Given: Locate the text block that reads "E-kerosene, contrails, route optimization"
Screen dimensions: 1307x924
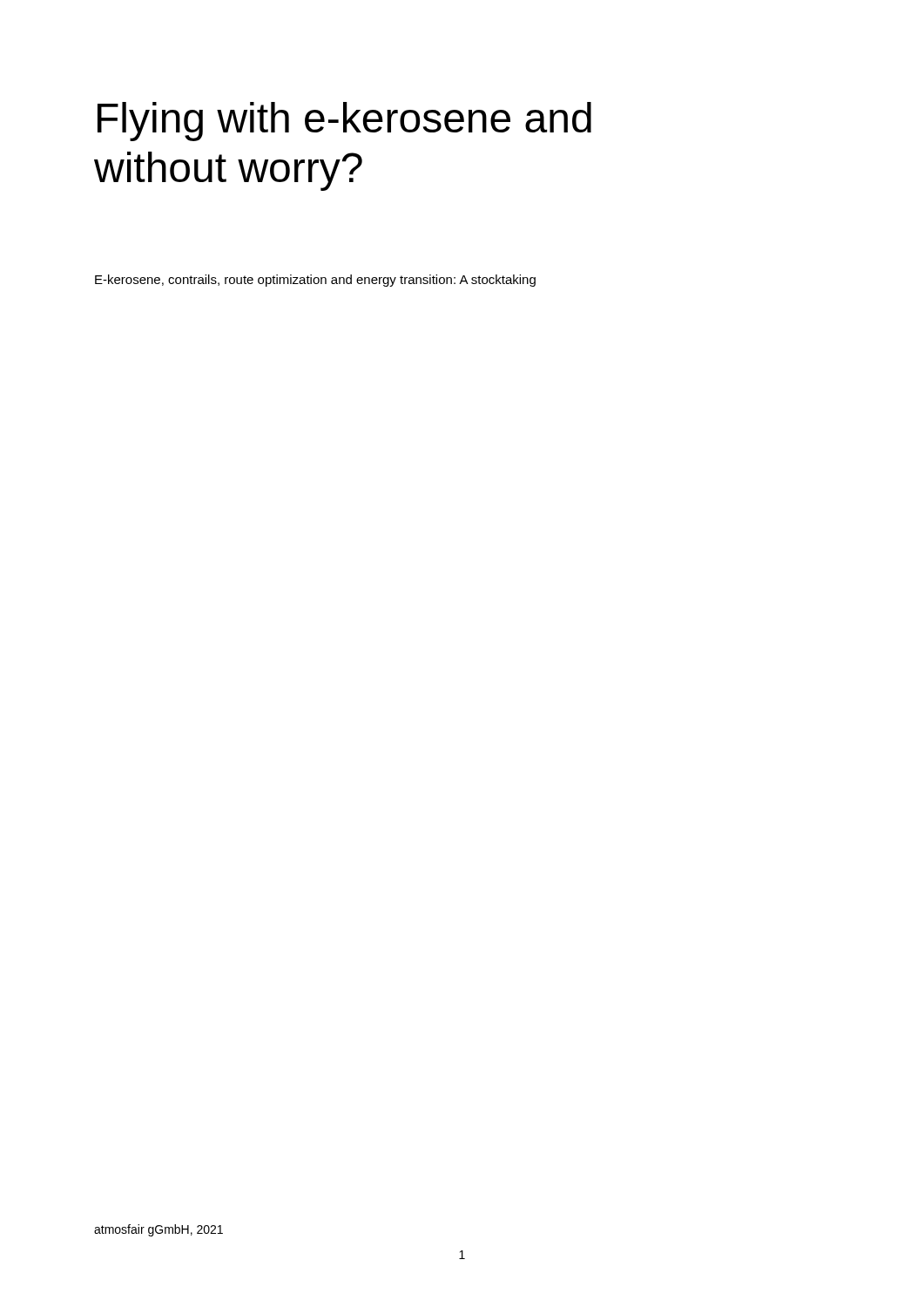Looking at the screenshot, I should tap(399, 279).
